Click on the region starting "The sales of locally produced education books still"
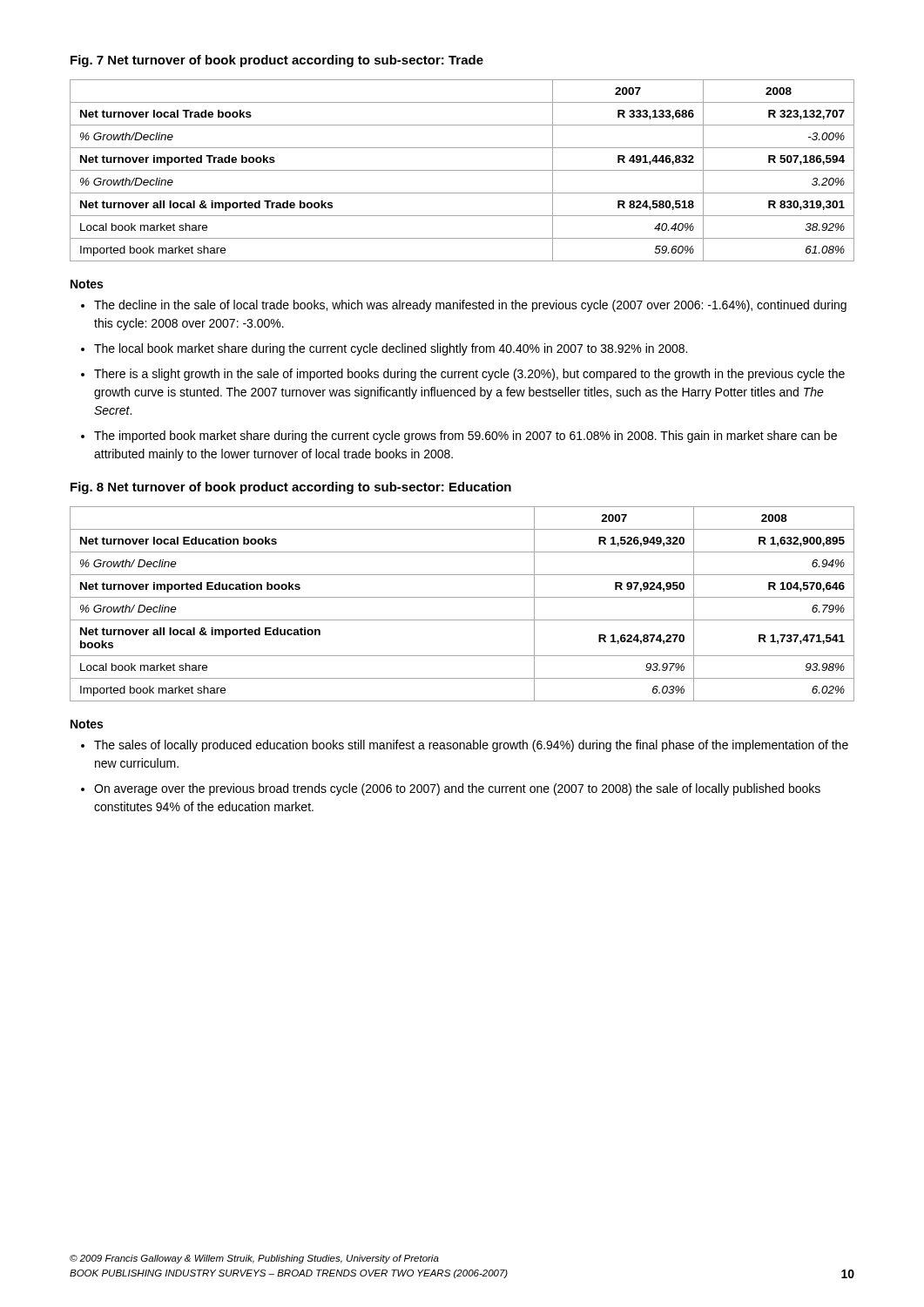 pyautogui.click(x=471, y=754)
